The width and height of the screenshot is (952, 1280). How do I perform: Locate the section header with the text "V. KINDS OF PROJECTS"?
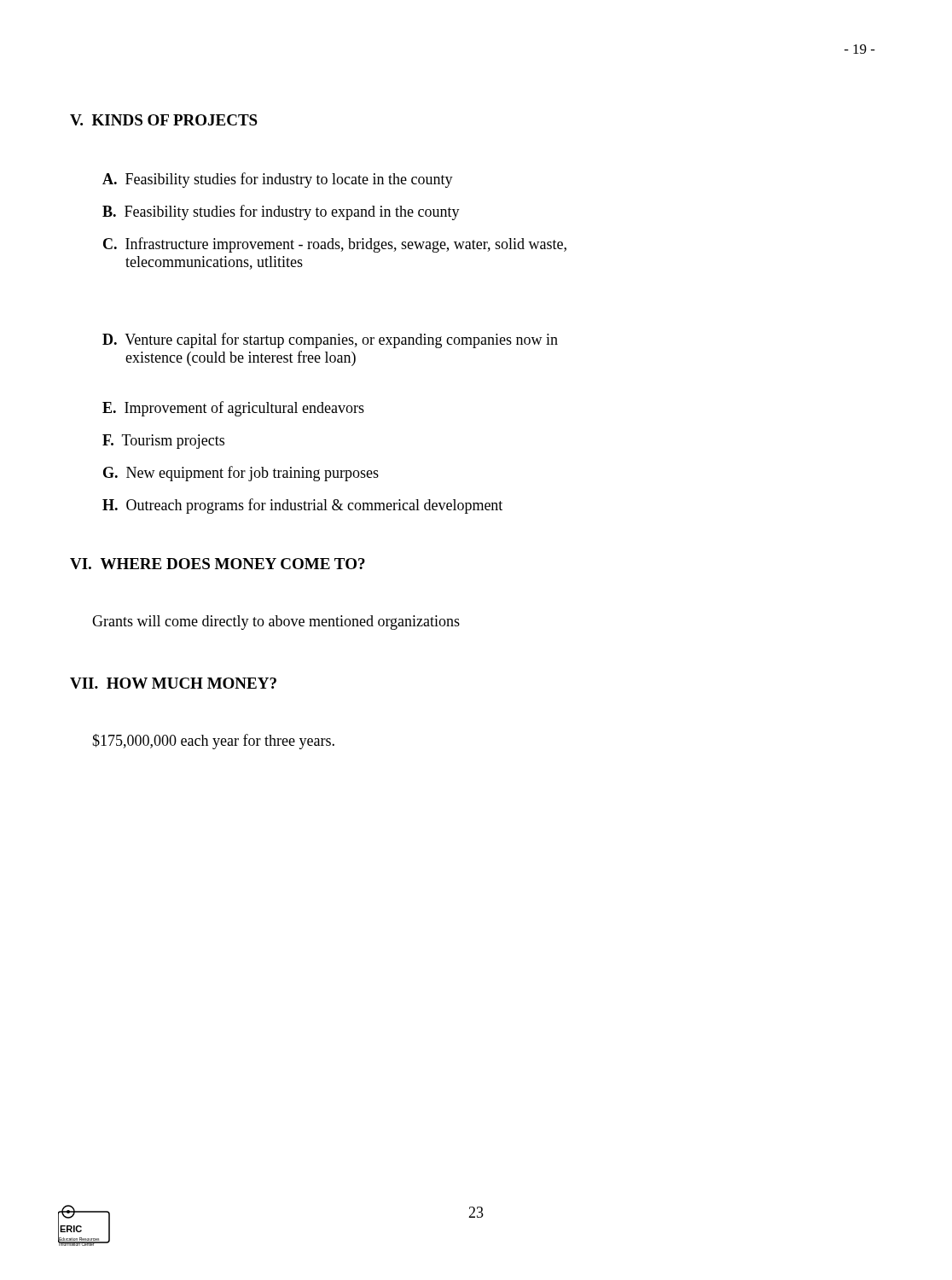pyautogui.click(x=164, y=120)
